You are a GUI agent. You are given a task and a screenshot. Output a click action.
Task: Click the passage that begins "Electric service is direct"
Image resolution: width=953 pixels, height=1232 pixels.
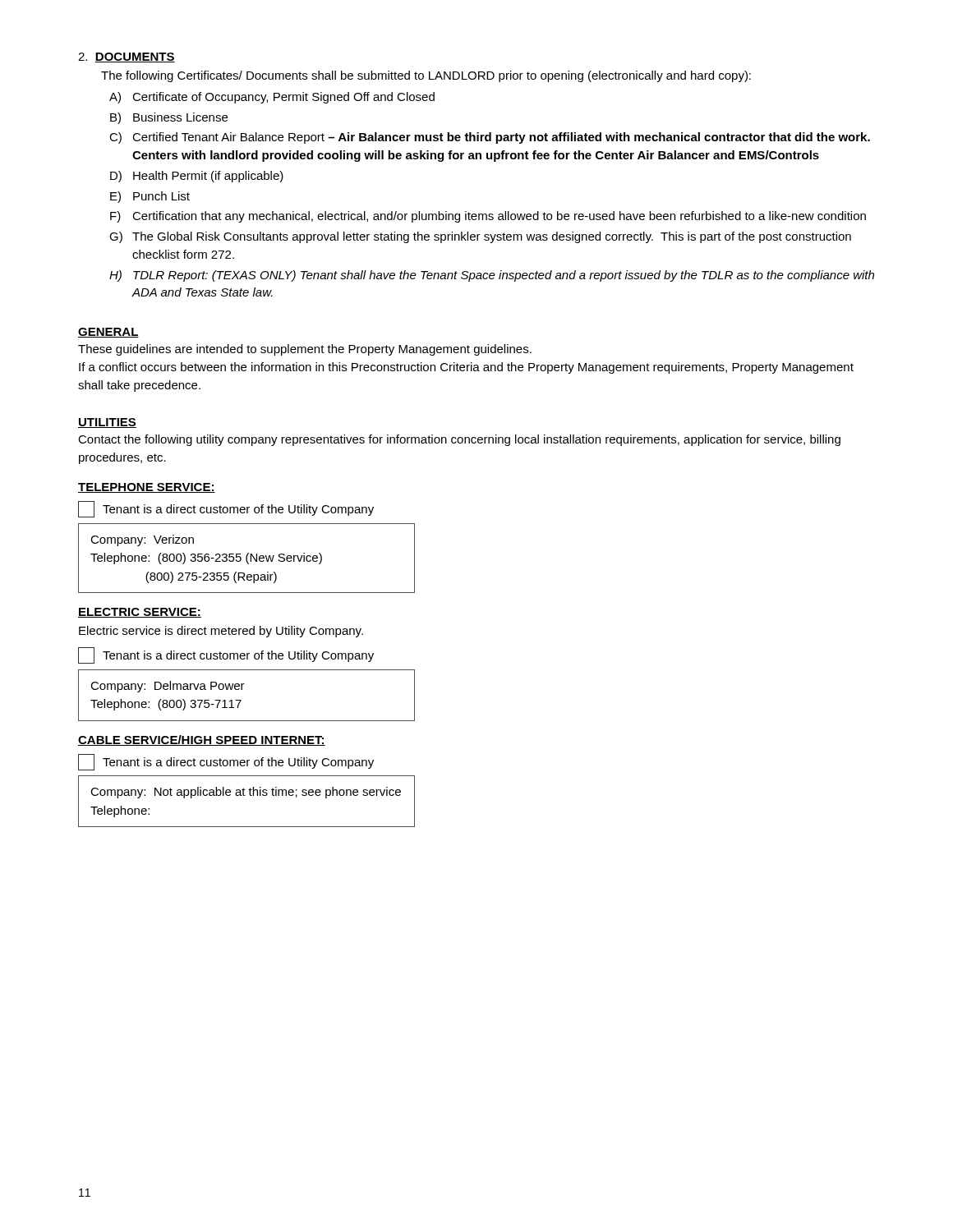[x=221, y=630]
